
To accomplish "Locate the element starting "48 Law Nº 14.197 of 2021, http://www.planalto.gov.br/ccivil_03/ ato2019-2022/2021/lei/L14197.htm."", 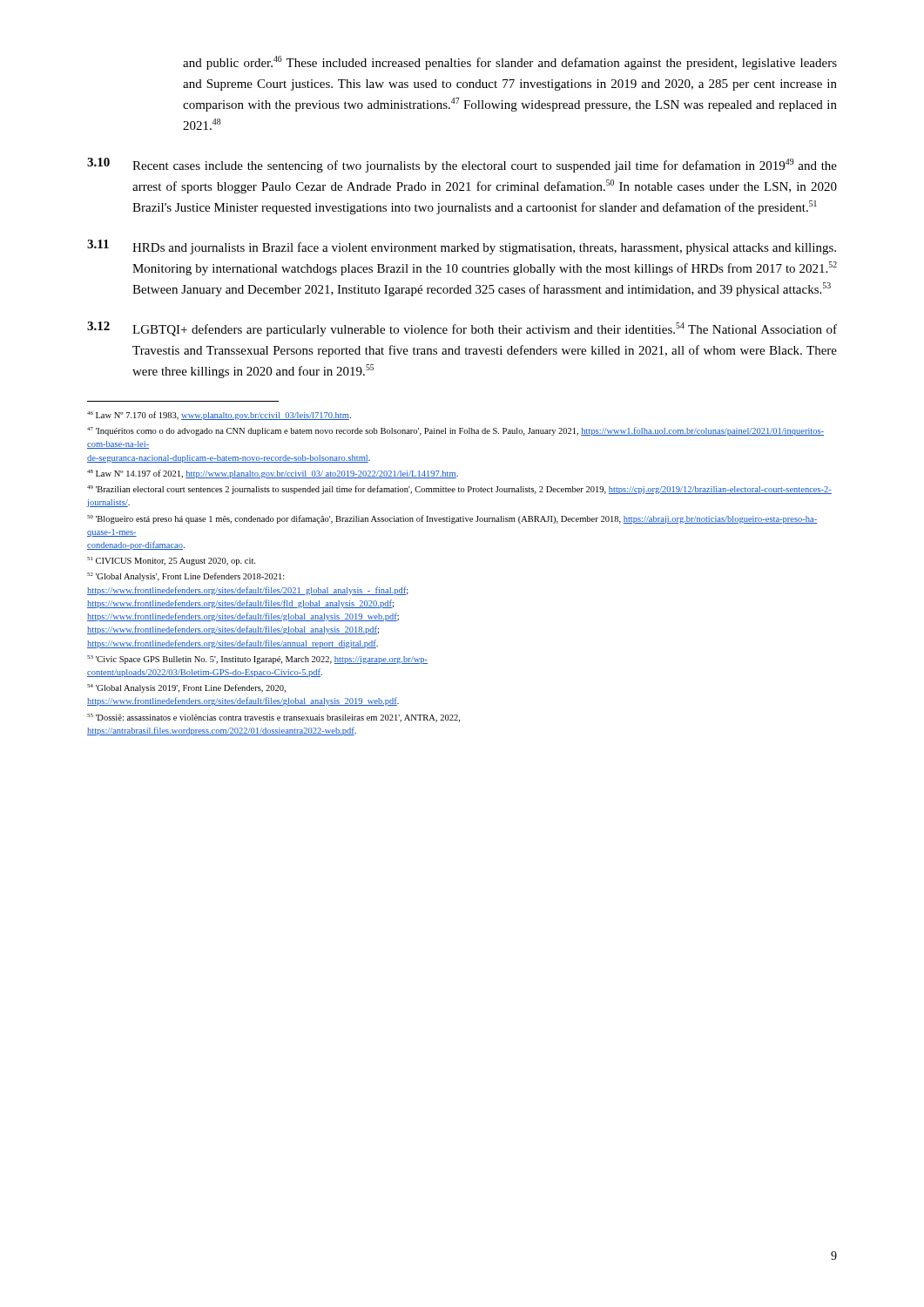I will (x=273, y=473).
